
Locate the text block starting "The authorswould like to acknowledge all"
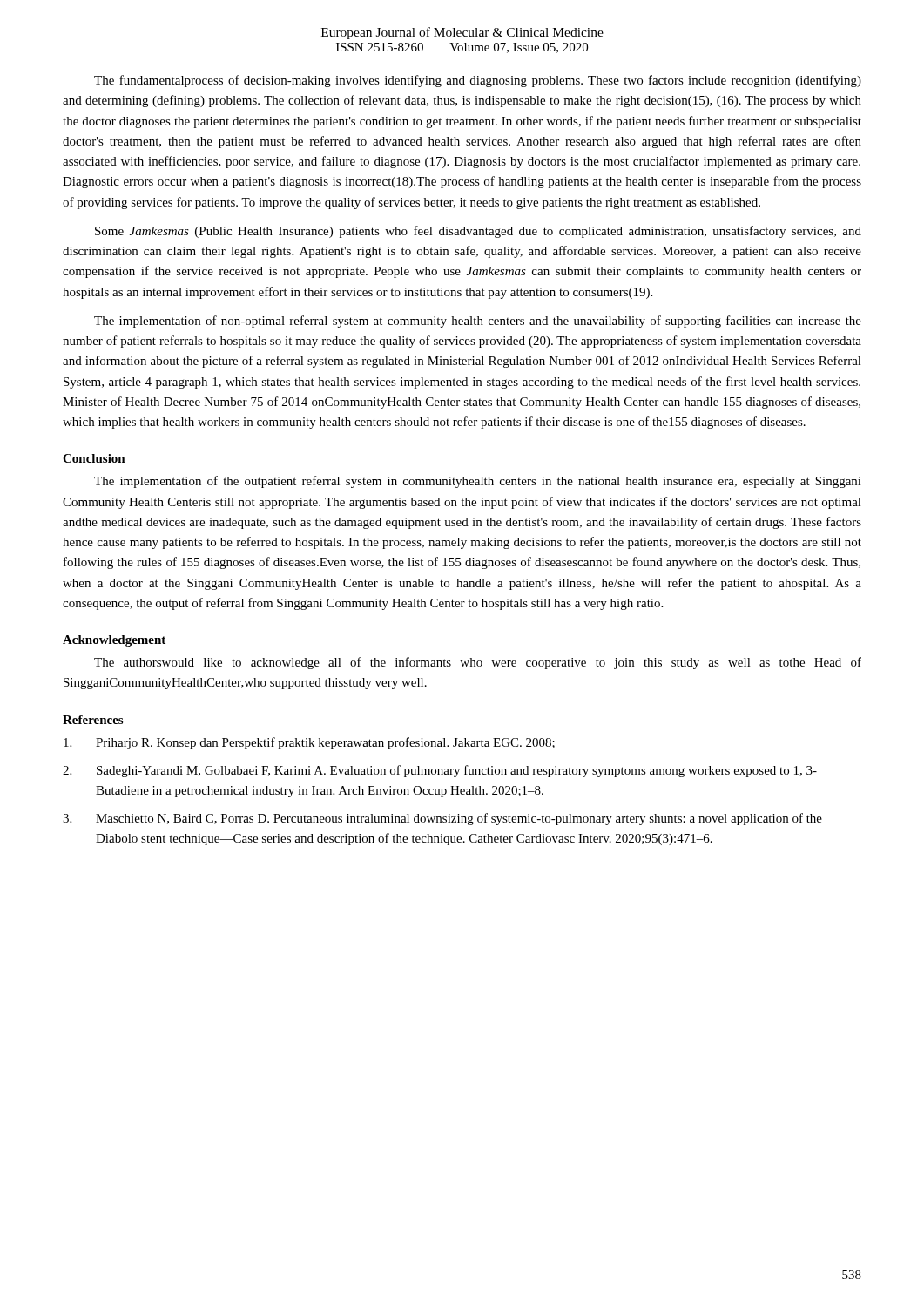(x=462, y=672)
